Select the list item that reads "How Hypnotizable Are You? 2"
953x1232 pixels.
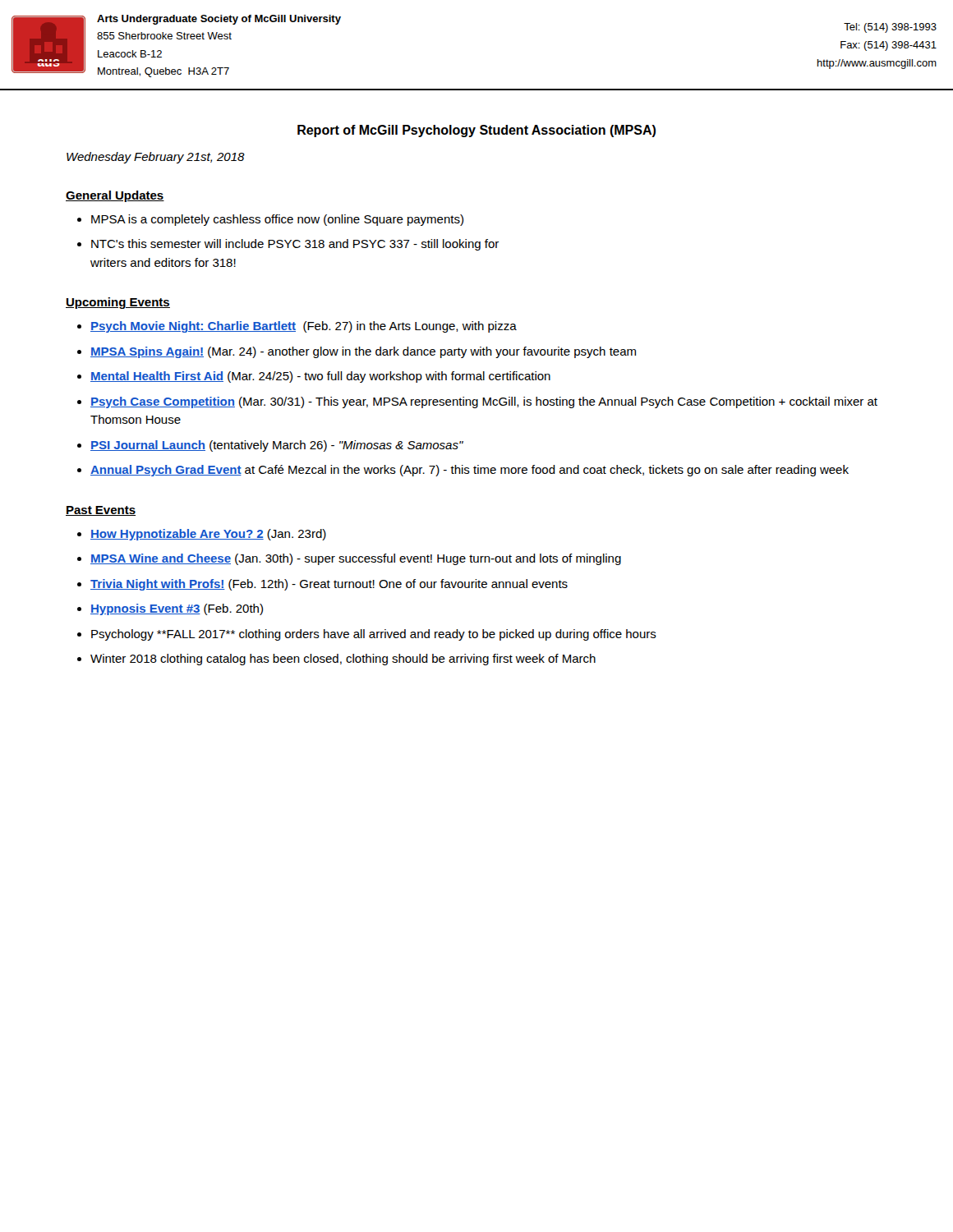[208, 533]
